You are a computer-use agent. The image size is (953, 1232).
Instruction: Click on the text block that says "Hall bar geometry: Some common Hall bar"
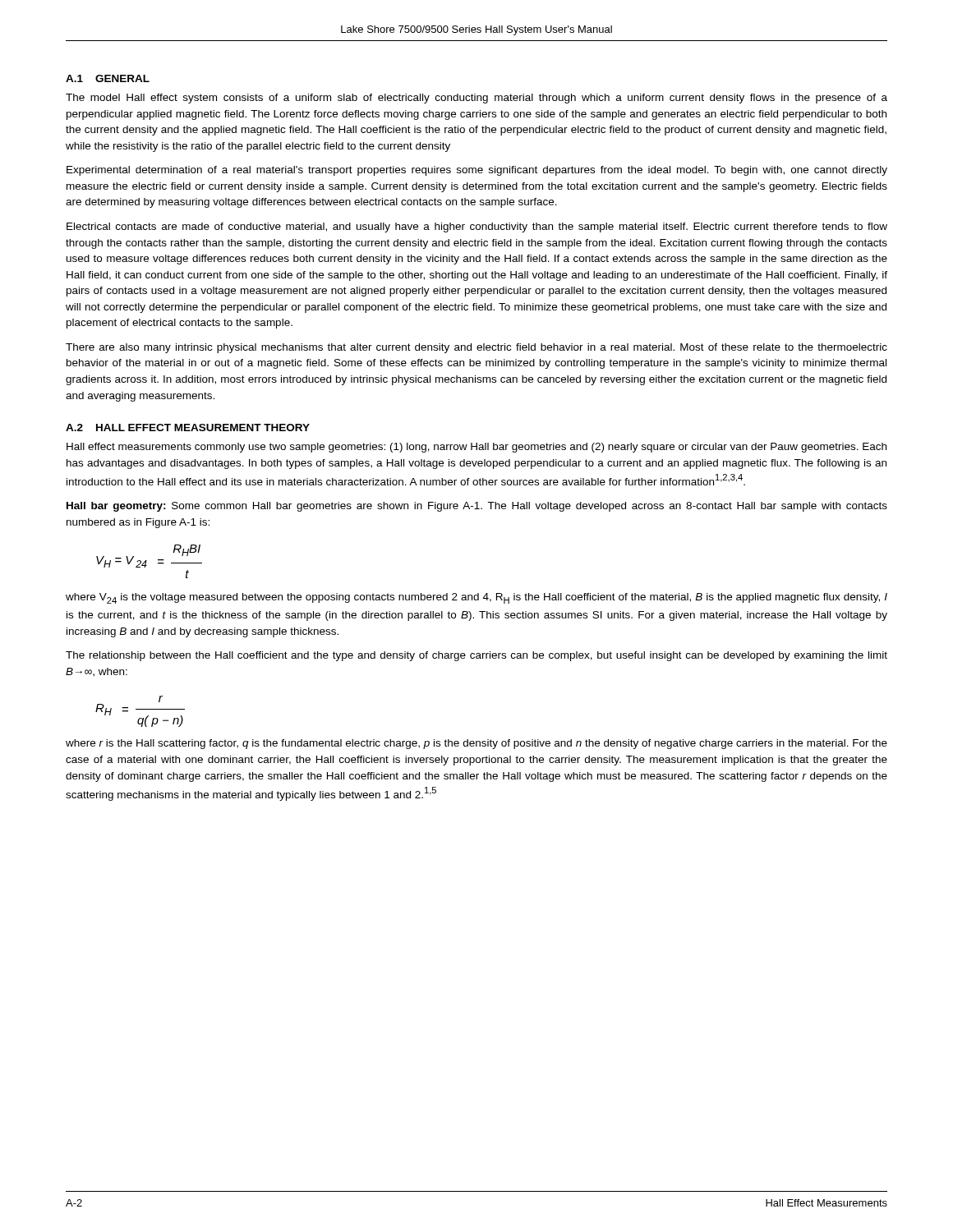[x=476, y=514]
